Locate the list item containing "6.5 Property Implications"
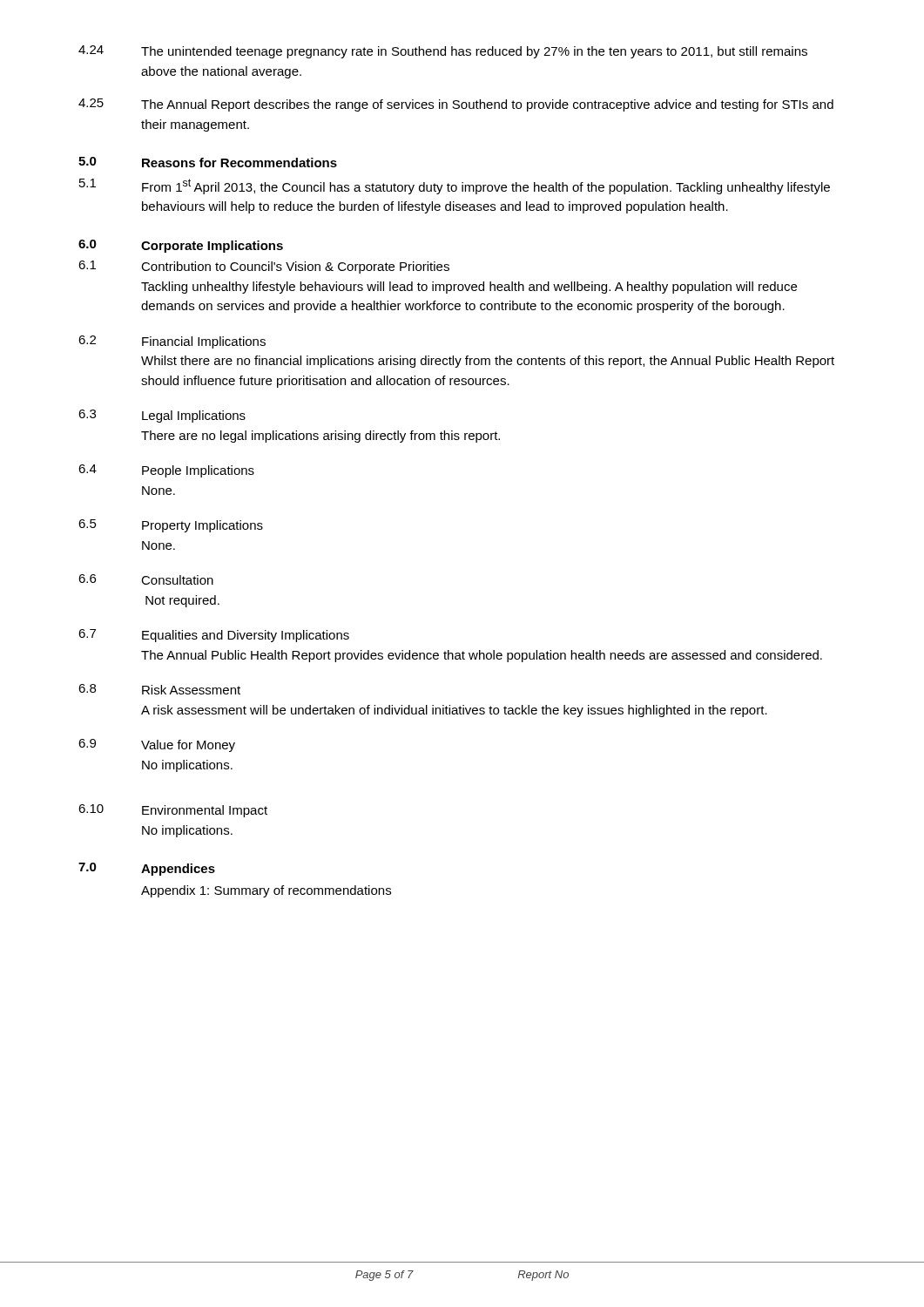 point(171,526)
